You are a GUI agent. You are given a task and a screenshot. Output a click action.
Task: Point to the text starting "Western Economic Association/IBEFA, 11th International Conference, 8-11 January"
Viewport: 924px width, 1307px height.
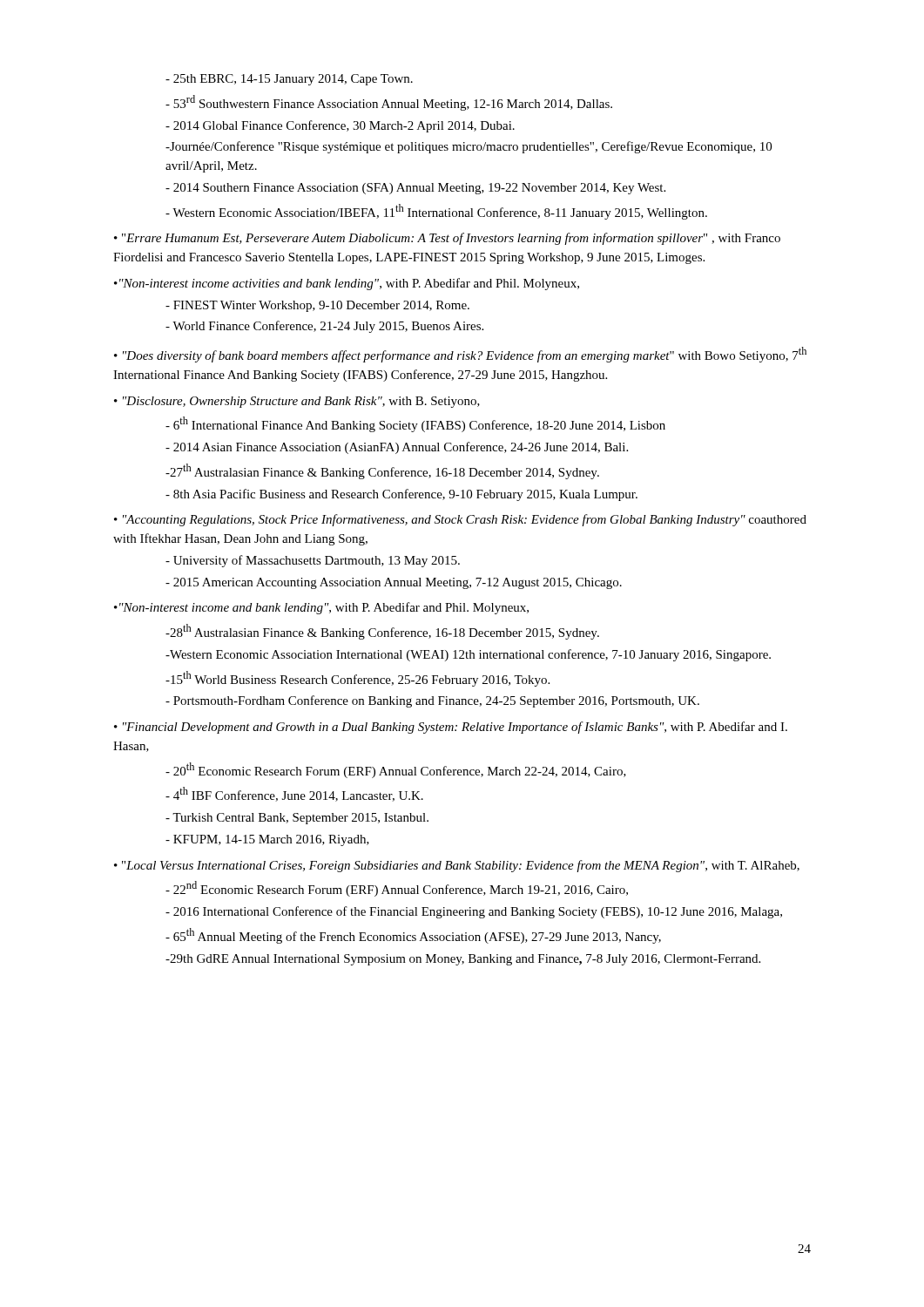click(437, 210)
